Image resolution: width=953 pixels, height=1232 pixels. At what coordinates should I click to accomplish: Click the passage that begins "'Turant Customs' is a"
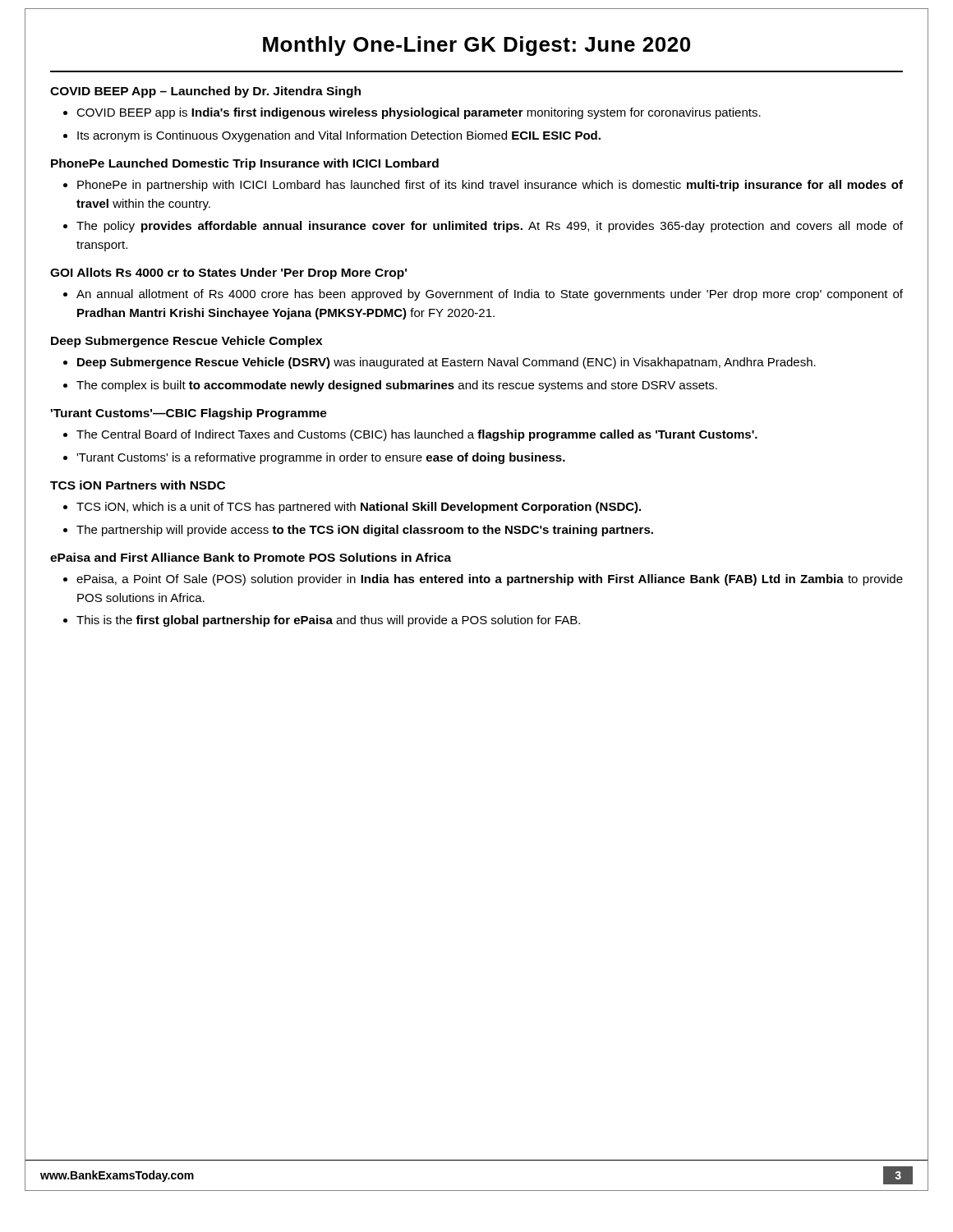321,457
